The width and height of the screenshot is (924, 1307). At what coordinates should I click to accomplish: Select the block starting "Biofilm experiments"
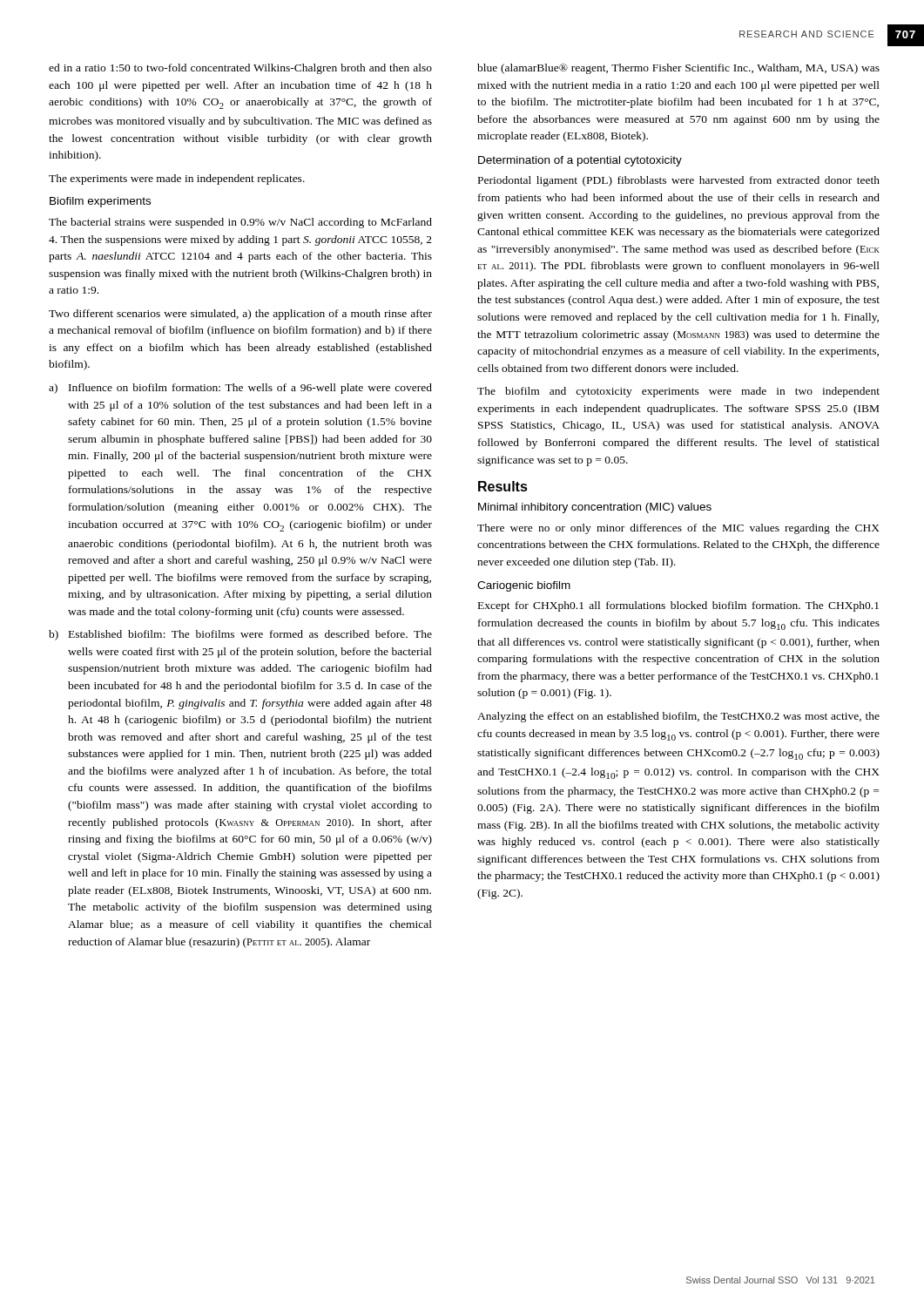click(x=100, y=201)
